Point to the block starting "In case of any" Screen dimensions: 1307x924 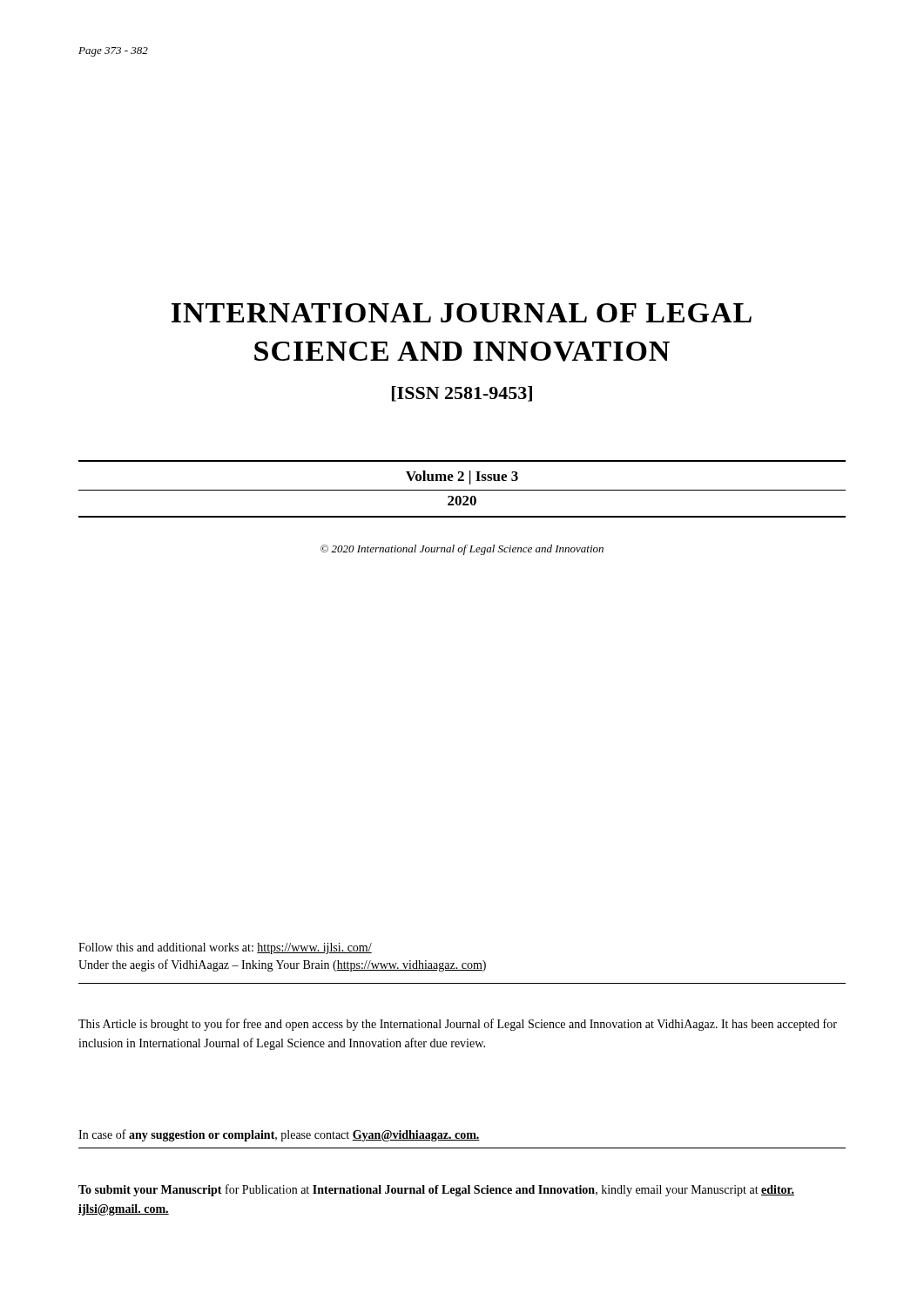[279, 1135]
